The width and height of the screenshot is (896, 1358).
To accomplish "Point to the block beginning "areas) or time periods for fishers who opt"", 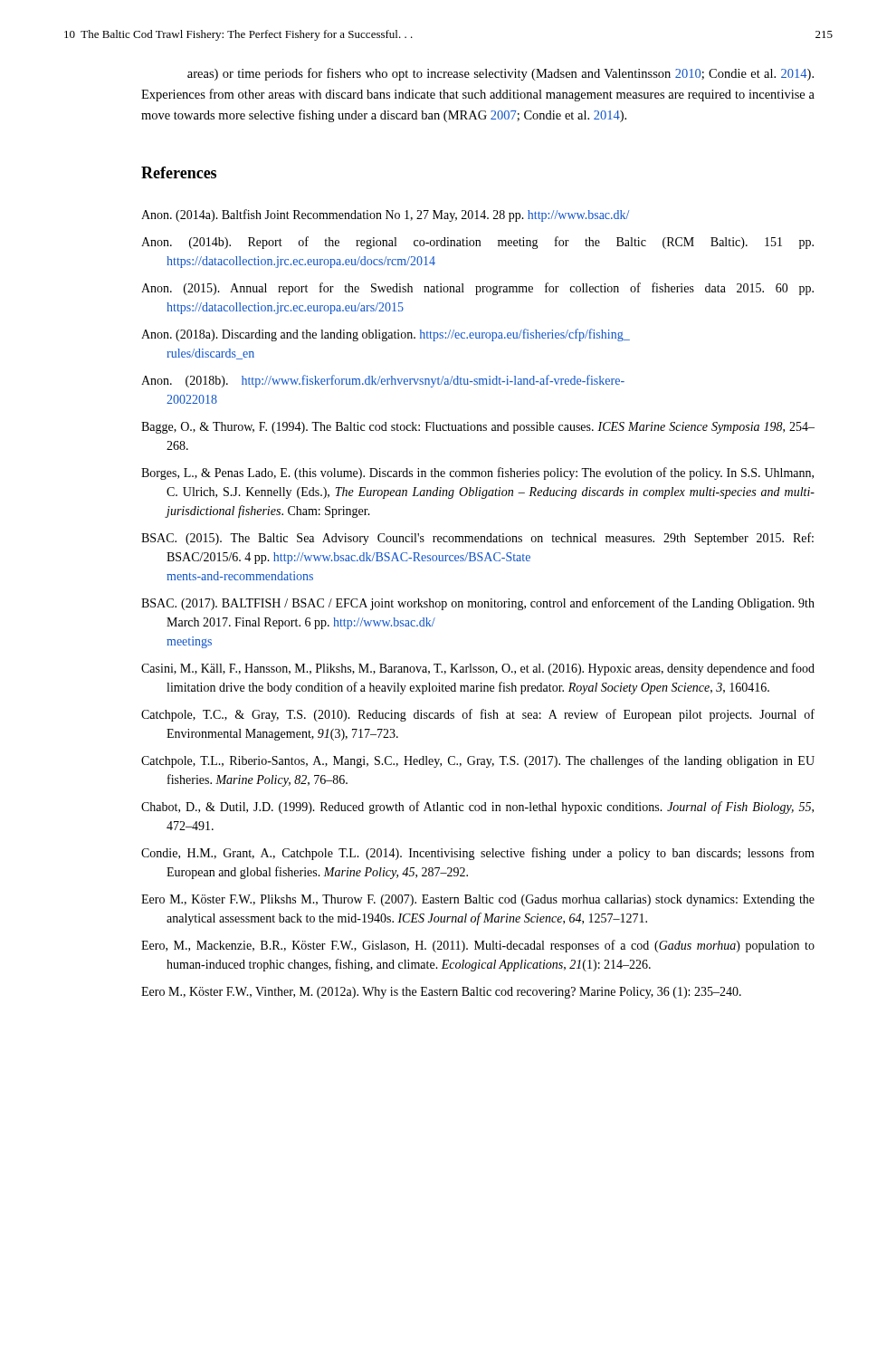I will 478,95.
